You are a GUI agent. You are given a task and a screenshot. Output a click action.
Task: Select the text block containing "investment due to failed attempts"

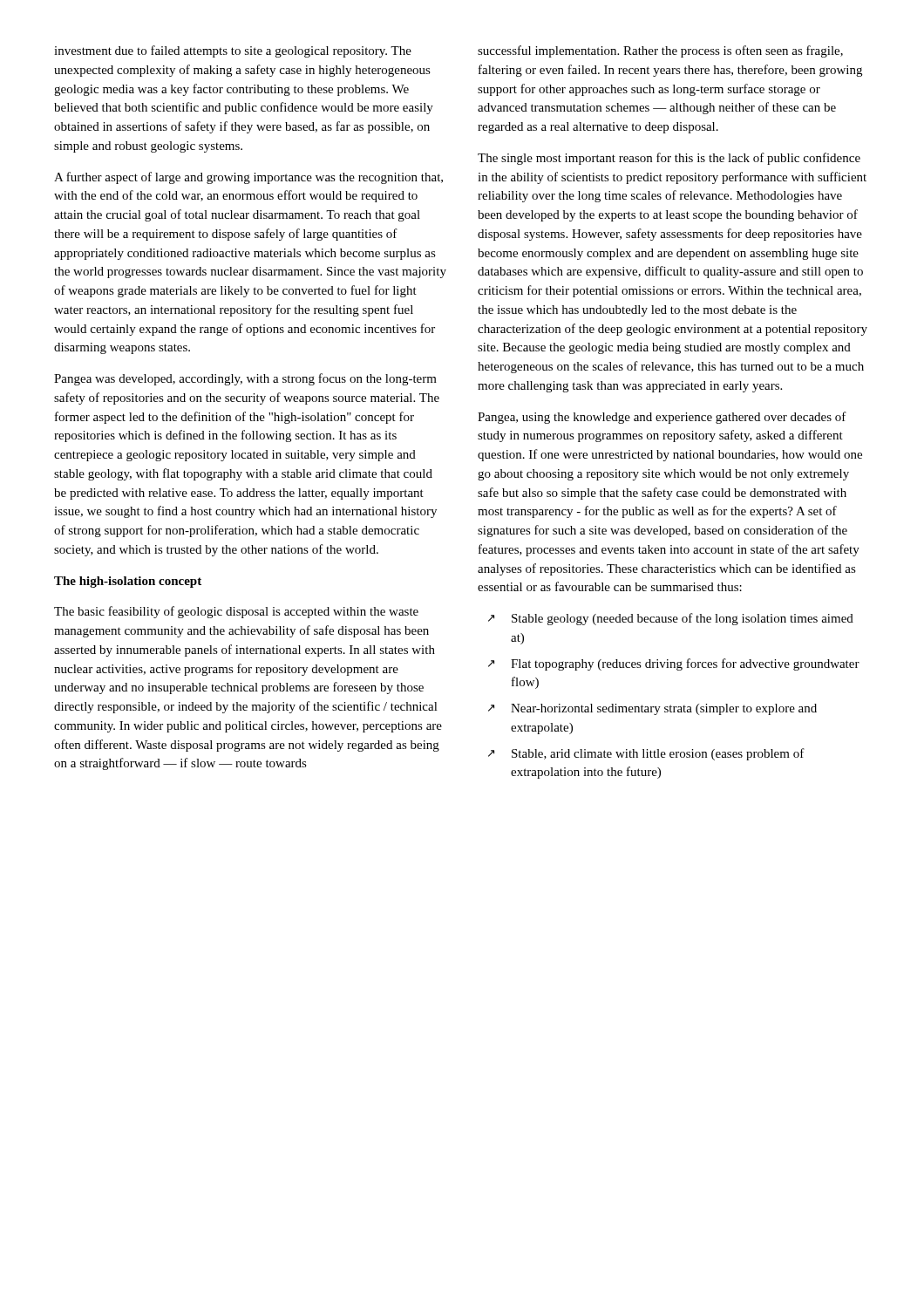[x=250, y=99]
